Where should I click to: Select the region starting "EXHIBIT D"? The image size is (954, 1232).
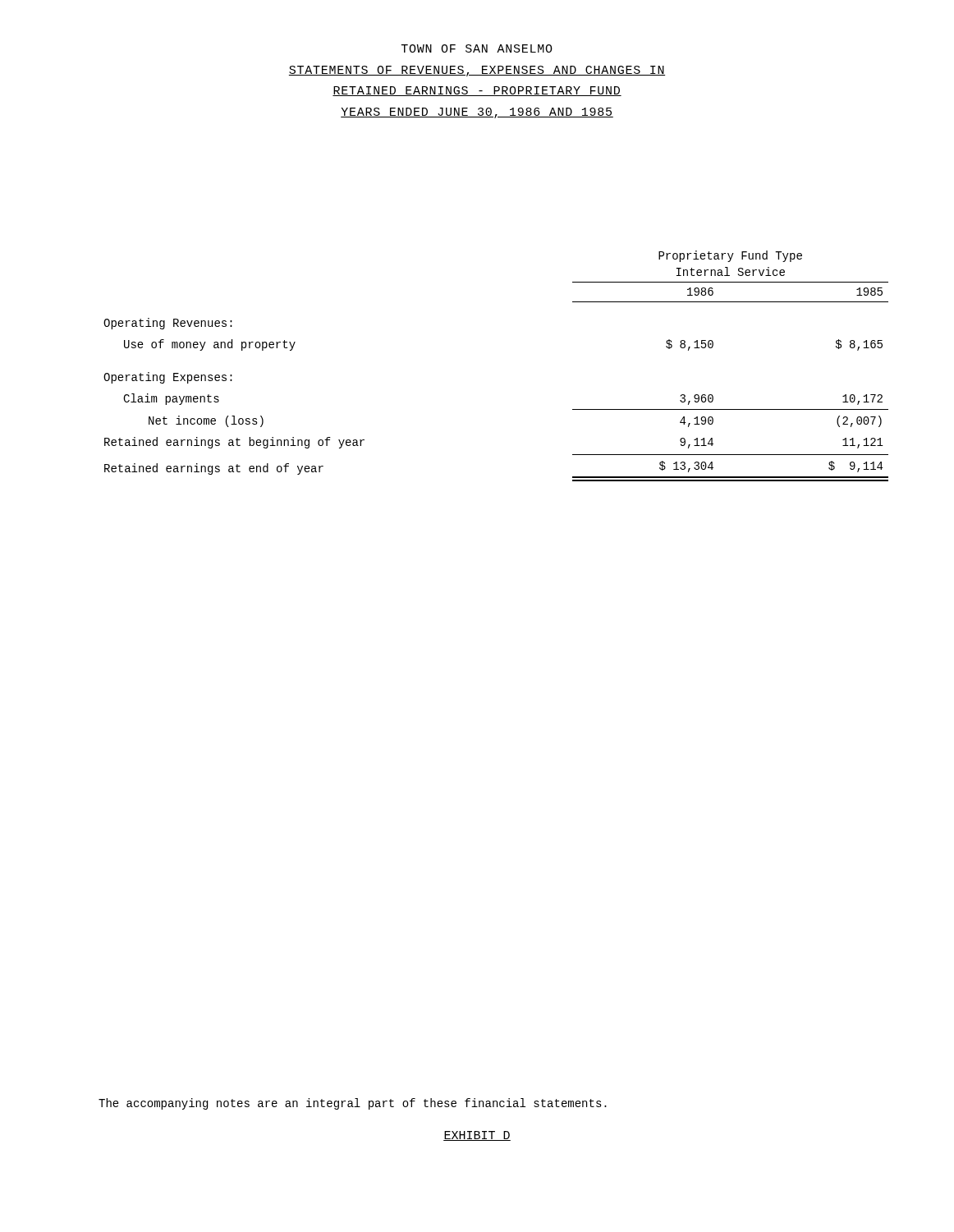(477, 1136)
